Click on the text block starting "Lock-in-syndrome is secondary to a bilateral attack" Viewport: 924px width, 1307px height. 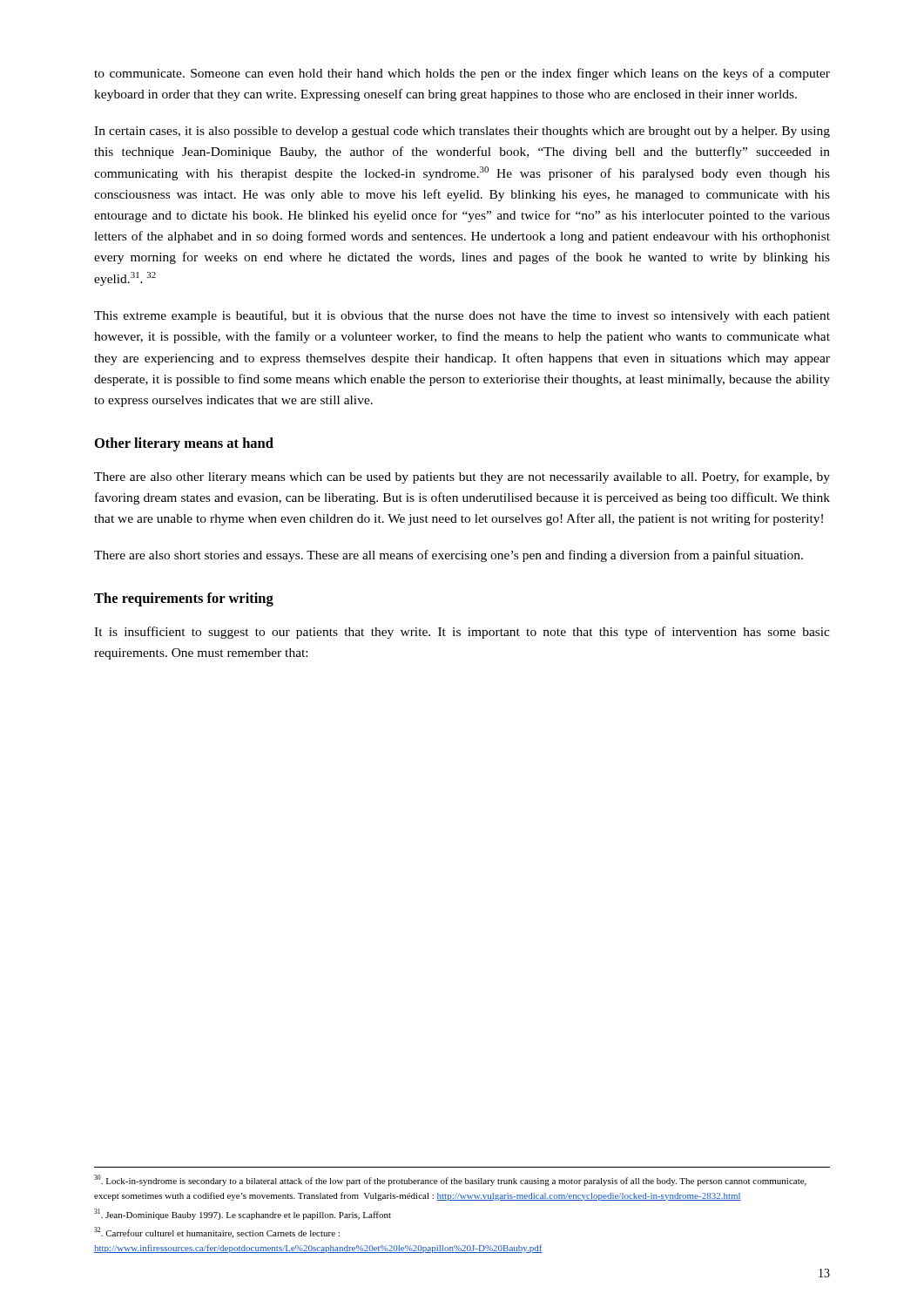462,1188
